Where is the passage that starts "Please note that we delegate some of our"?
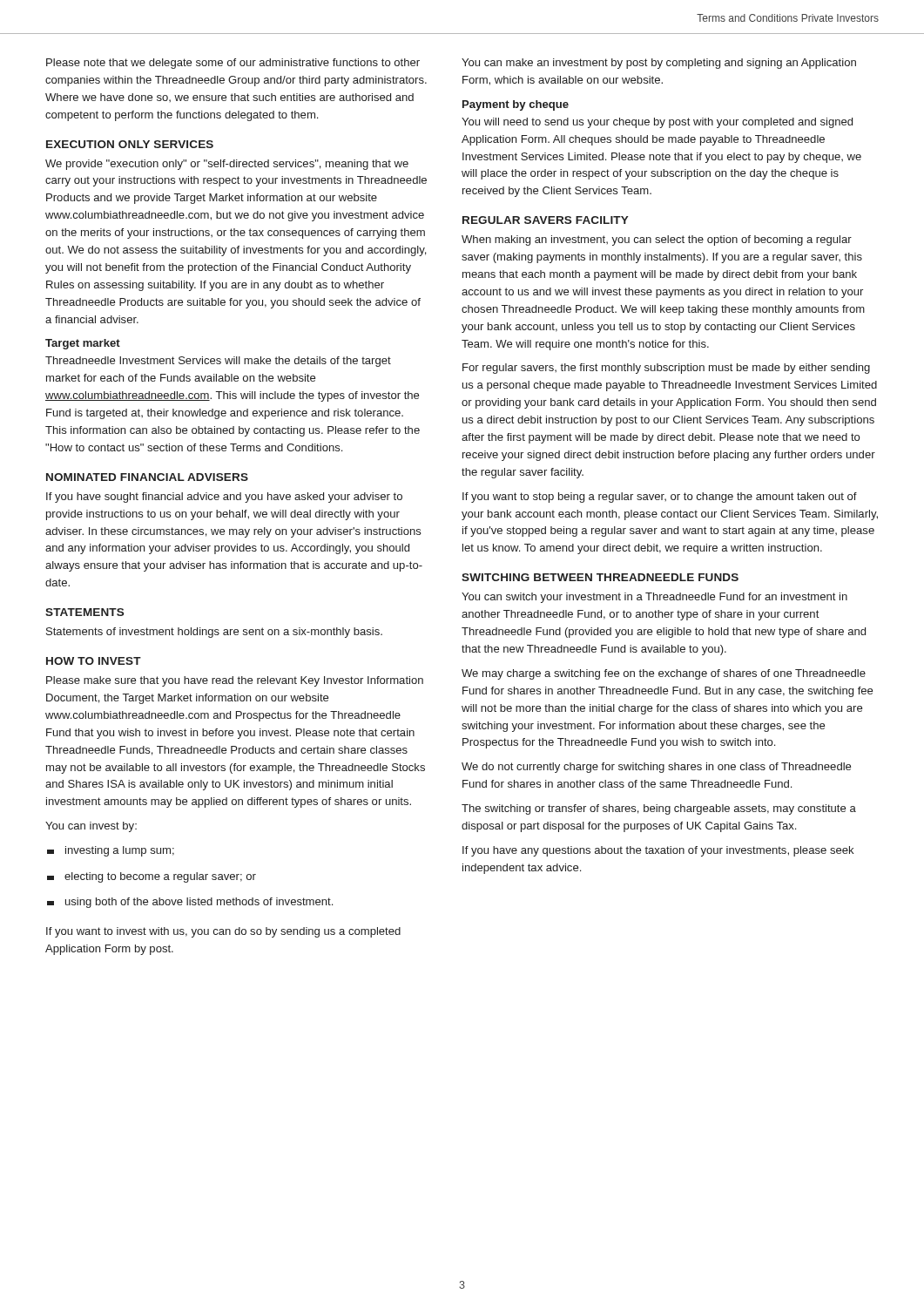This screenshot has height=1307, width=924. (x=236, y=88)
